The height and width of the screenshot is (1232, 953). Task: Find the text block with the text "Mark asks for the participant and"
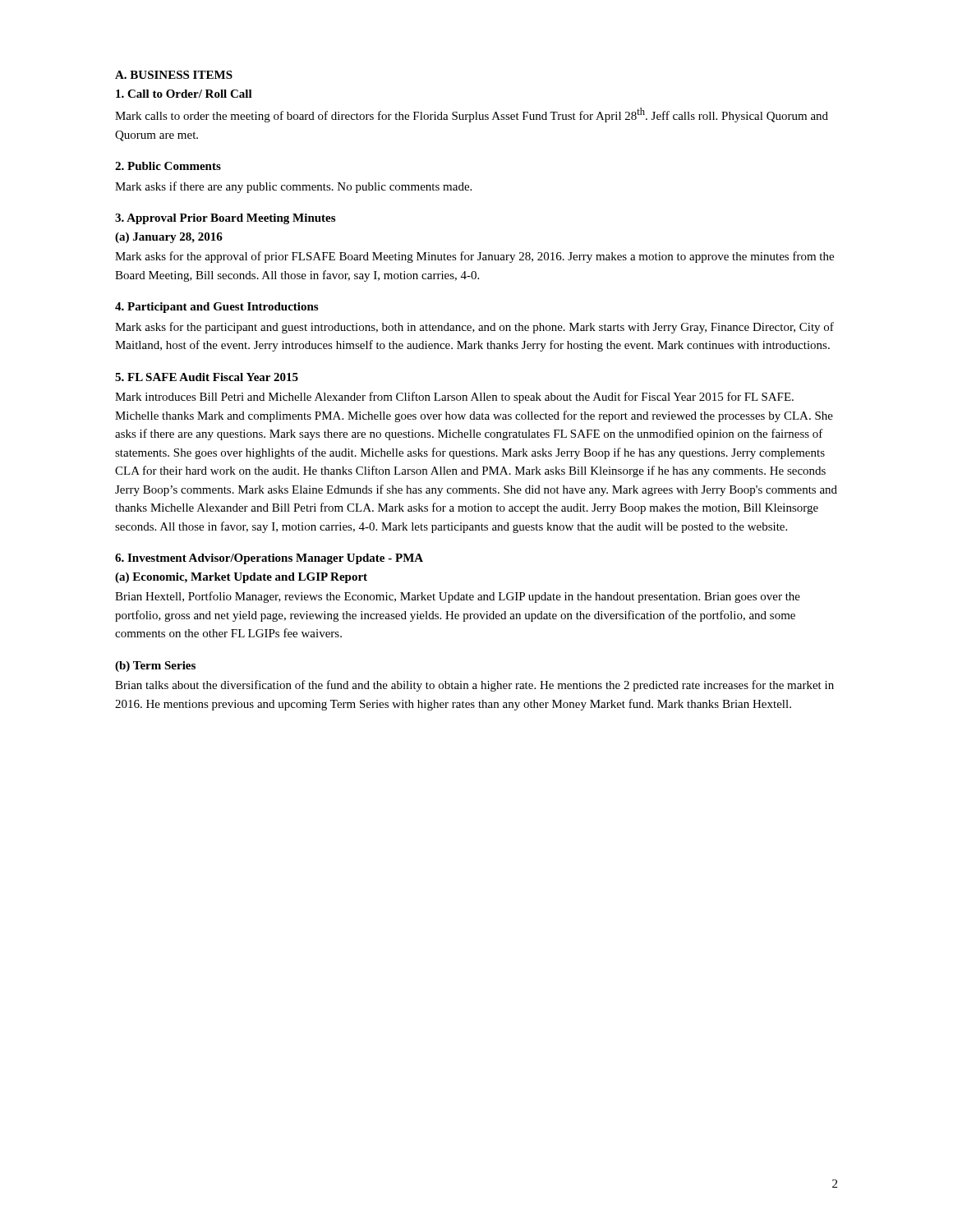pyautogui.click(x=476, y=336)
